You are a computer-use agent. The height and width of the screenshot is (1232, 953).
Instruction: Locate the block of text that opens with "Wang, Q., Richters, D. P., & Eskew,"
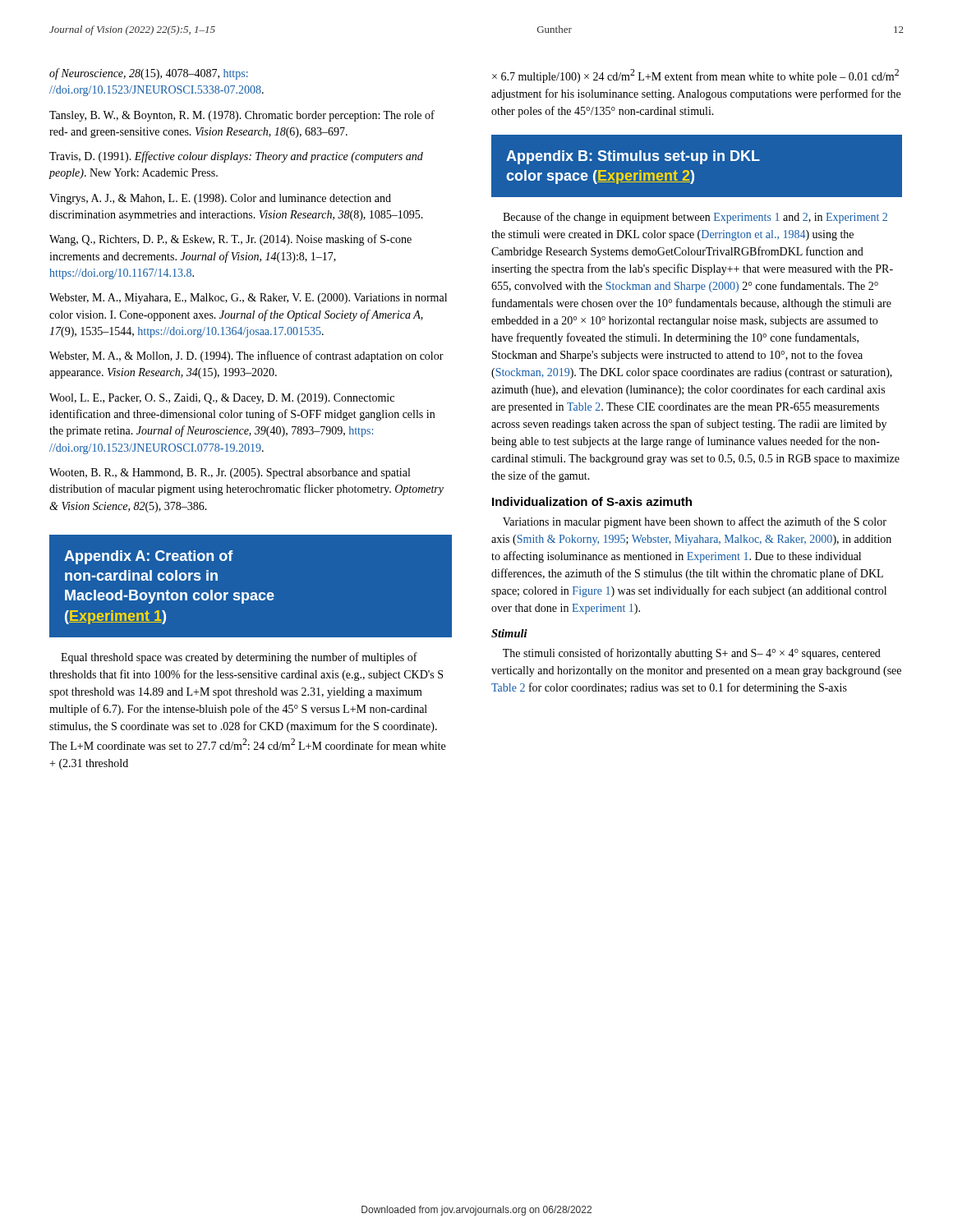coord(230,256)
